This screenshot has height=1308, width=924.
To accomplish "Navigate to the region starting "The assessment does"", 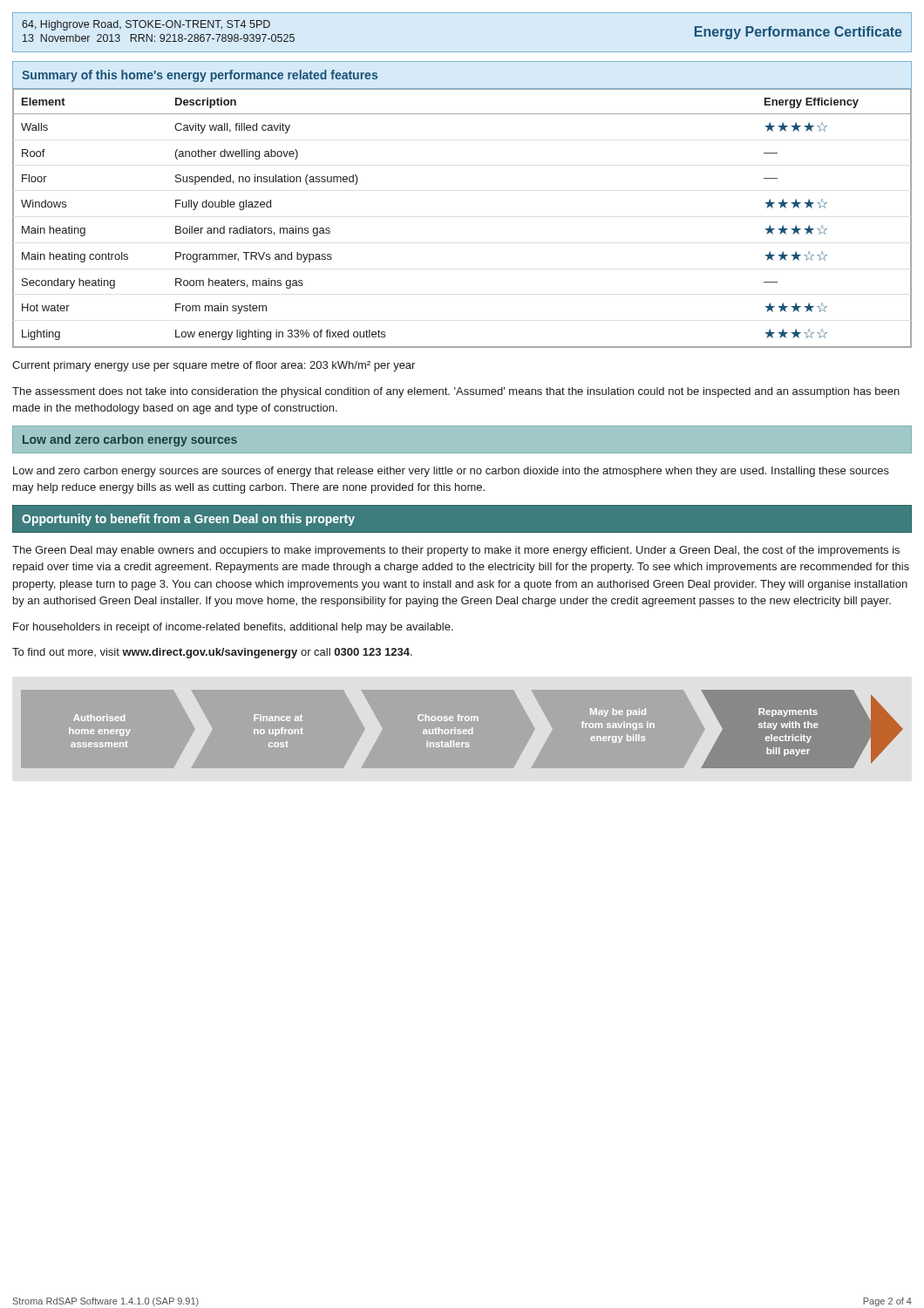I will (x=456, y=399).
